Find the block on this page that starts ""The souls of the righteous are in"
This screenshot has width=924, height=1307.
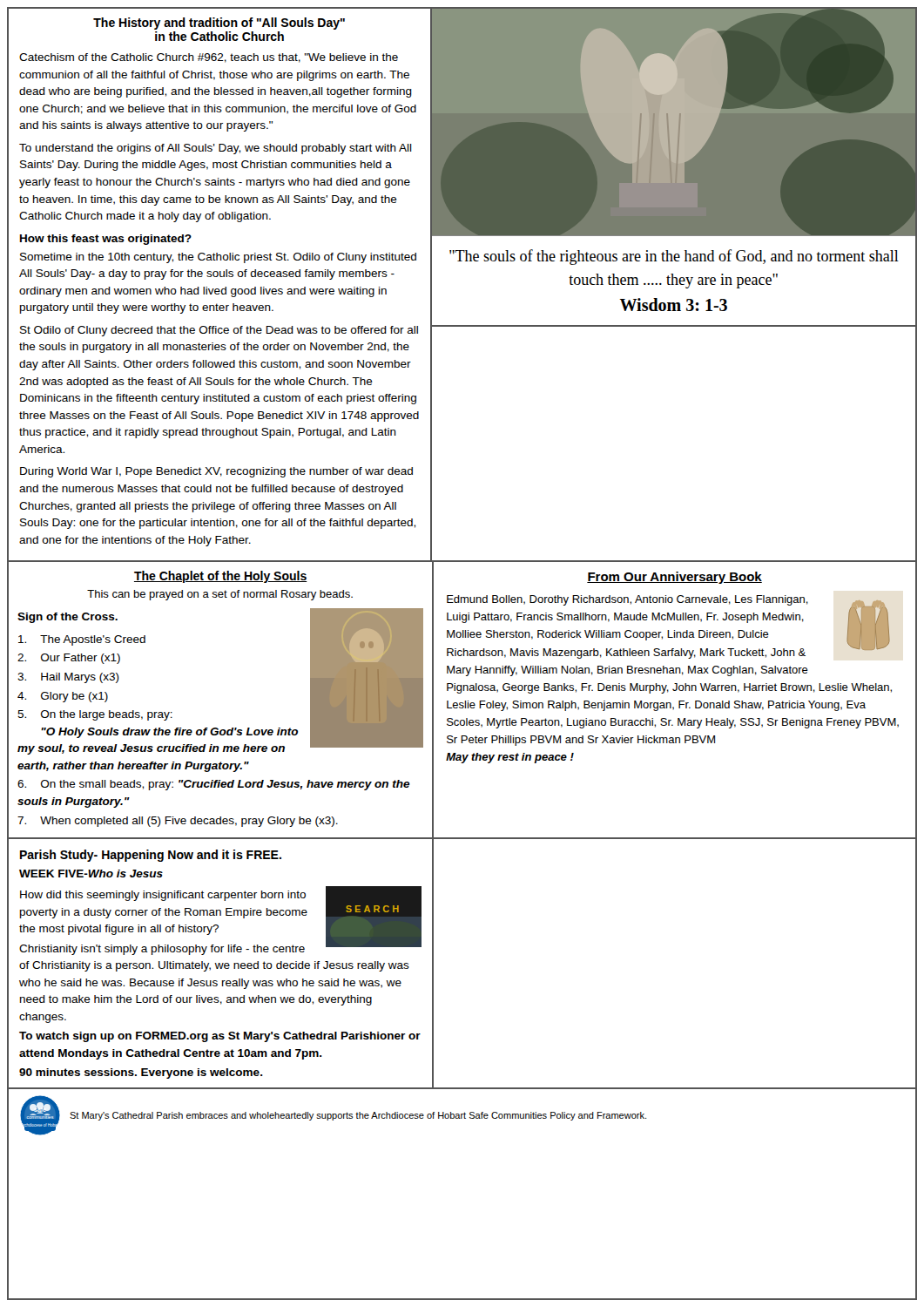point(674,281)
